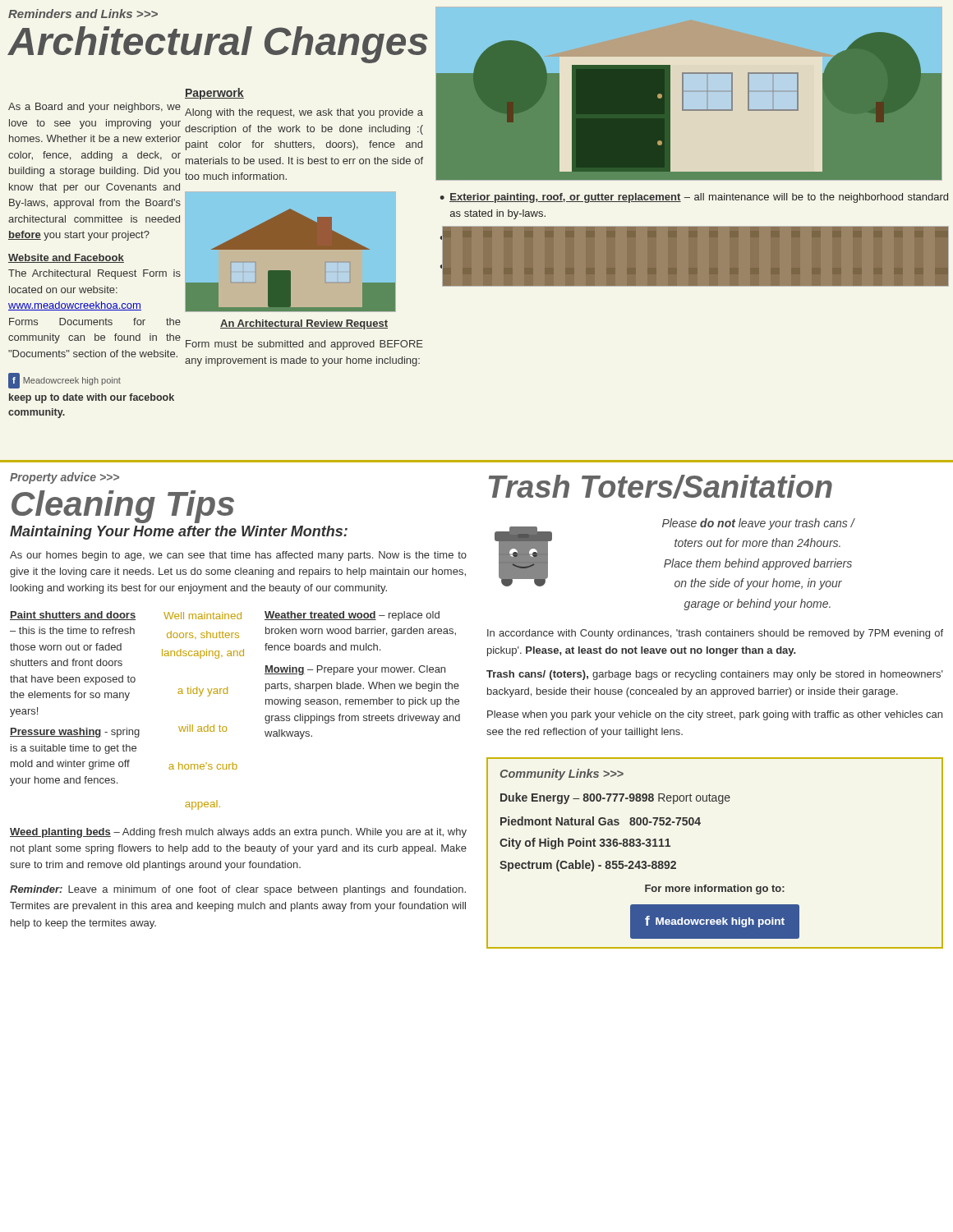Navigate to the text block starting "Exterior painting, roof, or gutter replacement"
This screenshot has height=1232, width=953.
pos(699,205)
